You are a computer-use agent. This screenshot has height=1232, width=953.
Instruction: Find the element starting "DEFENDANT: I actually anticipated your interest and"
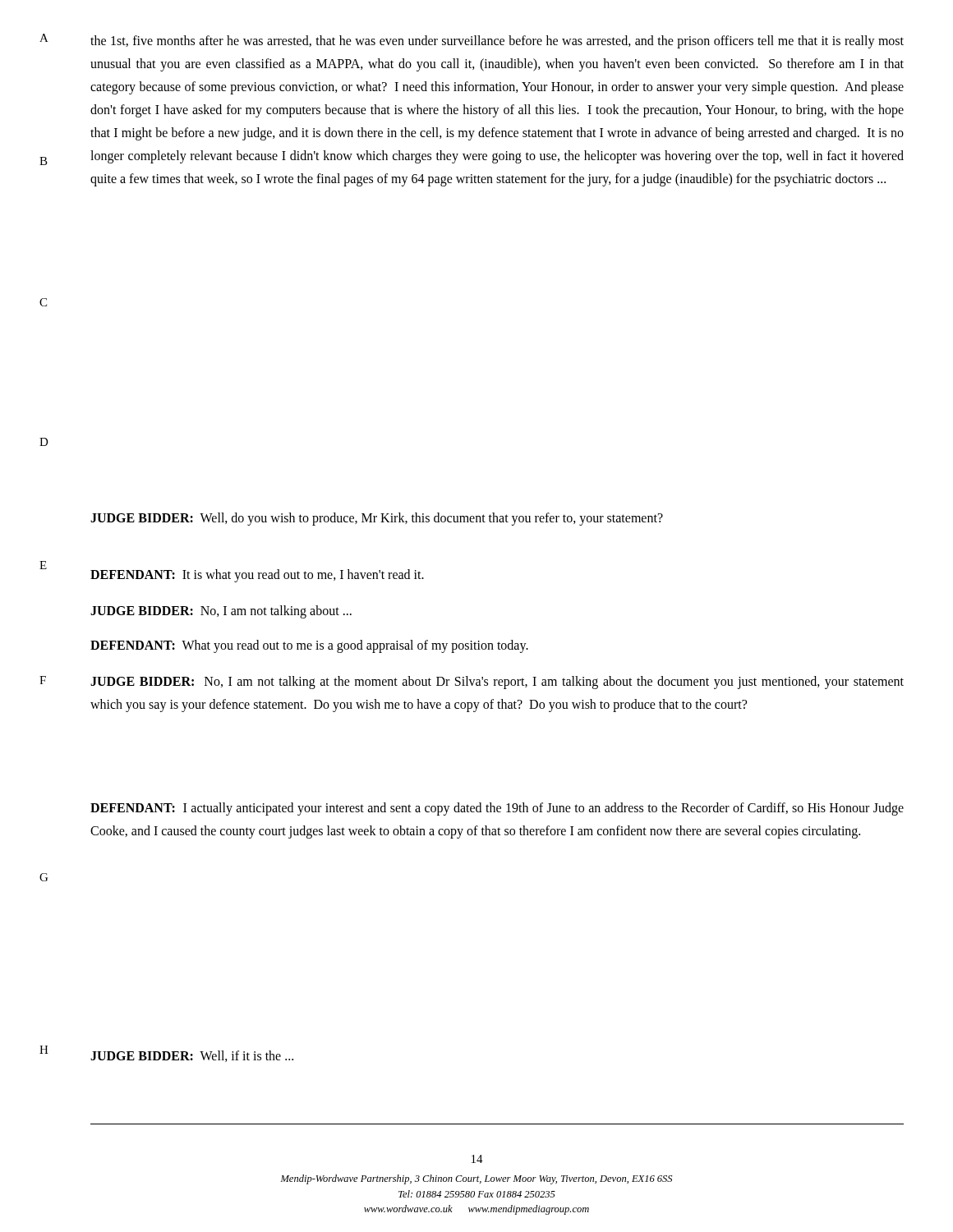click(x=497, y=819)
